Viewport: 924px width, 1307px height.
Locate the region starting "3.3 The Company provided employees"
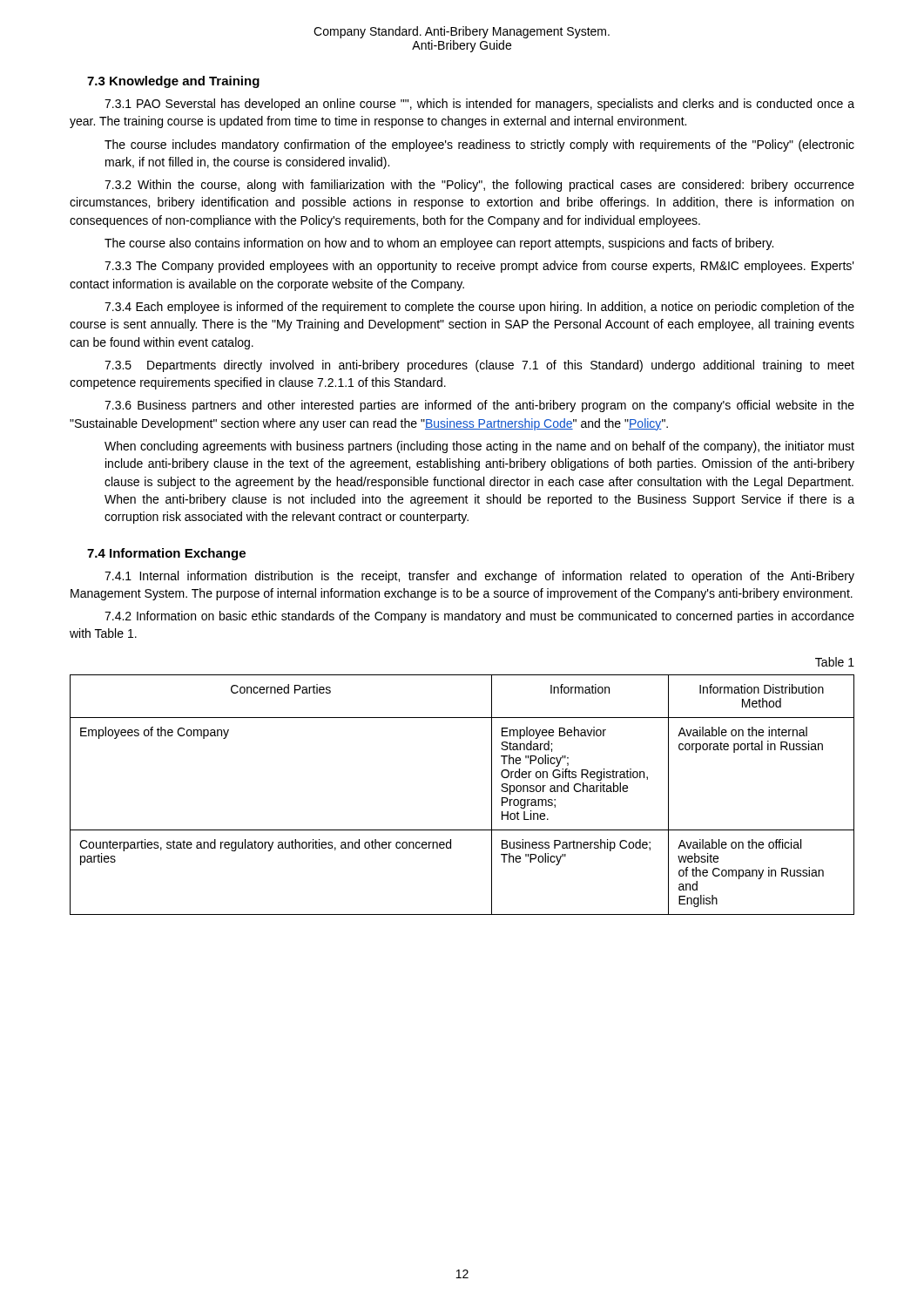(462, 275)
